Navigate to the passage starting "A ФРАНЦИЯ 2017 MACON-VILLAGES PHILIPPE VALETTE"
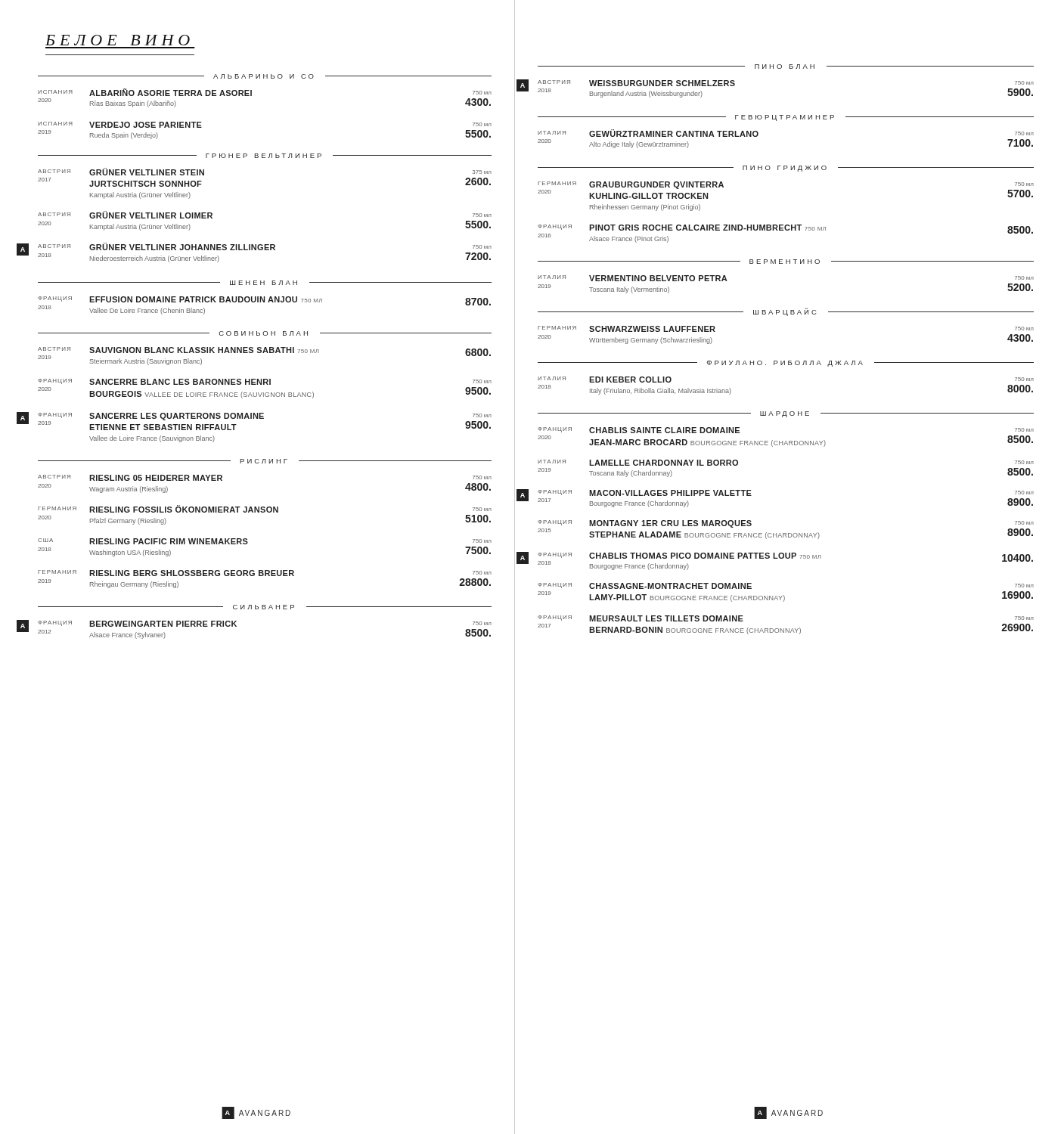Image resolution: width=1064 pixels, height=1134 pixels. (555, 493)
